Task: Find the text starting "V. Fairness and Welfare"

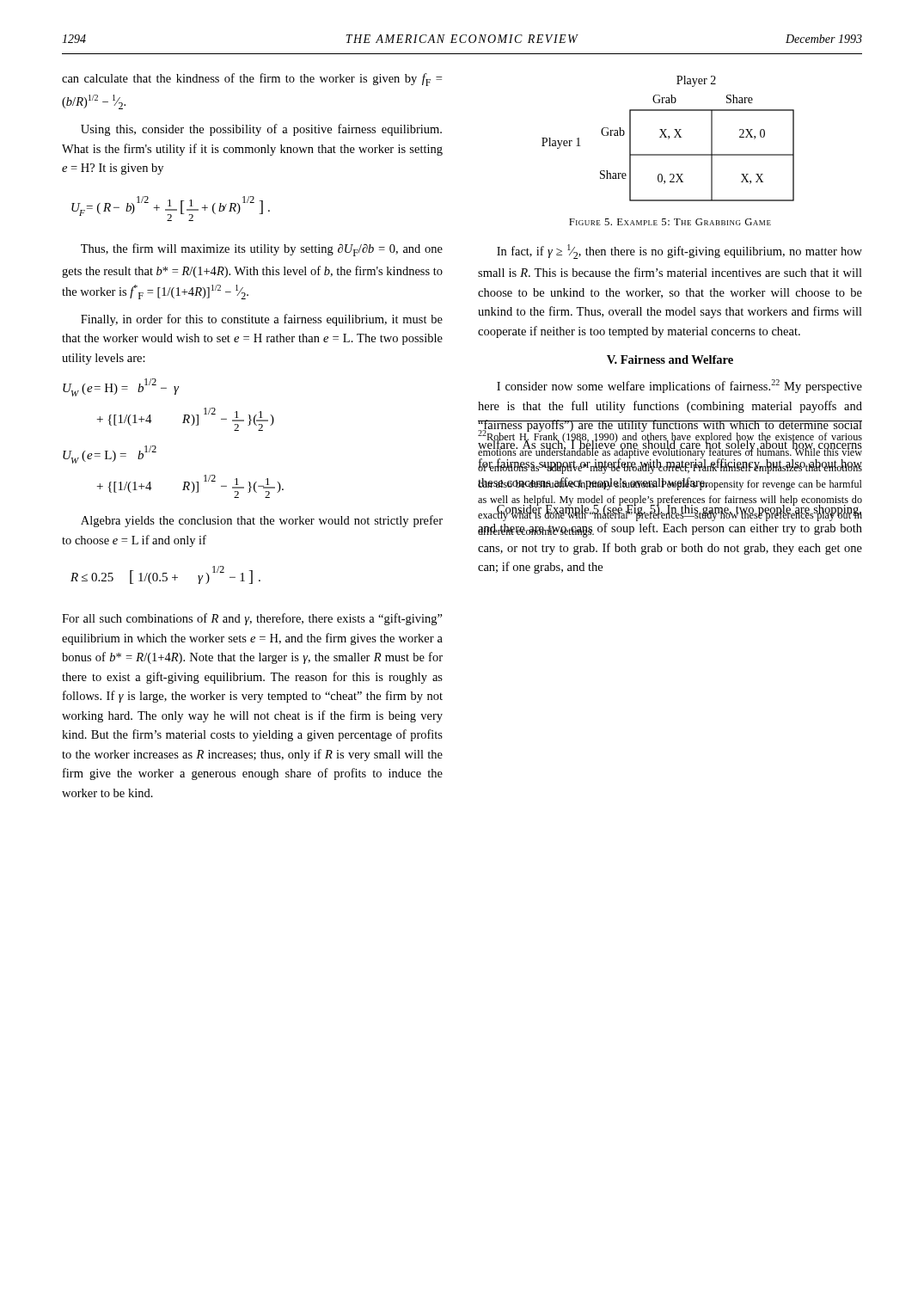Action: [670, 360]
